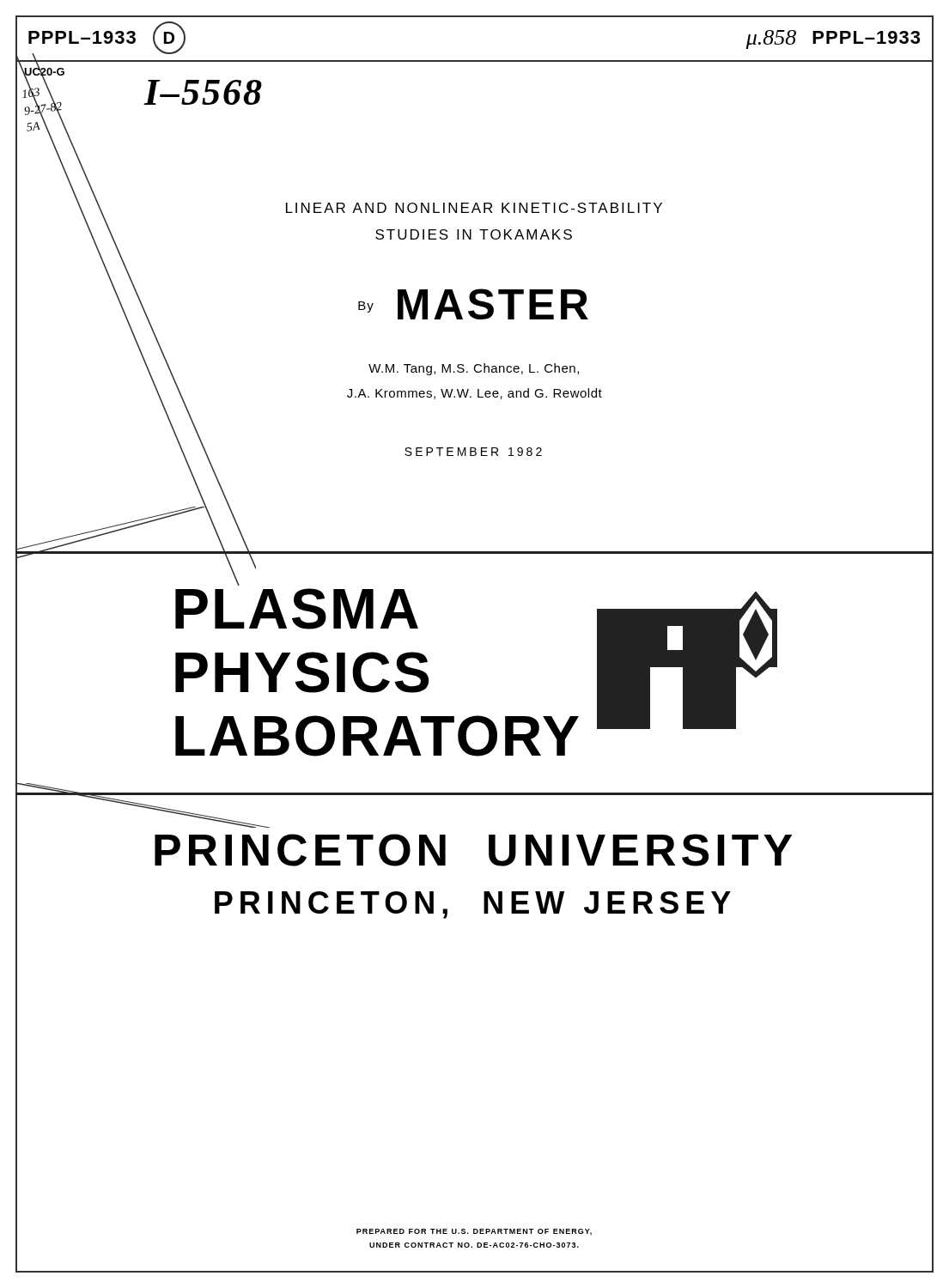
Task: Locate the logo
Action: (x=474, y=673)
